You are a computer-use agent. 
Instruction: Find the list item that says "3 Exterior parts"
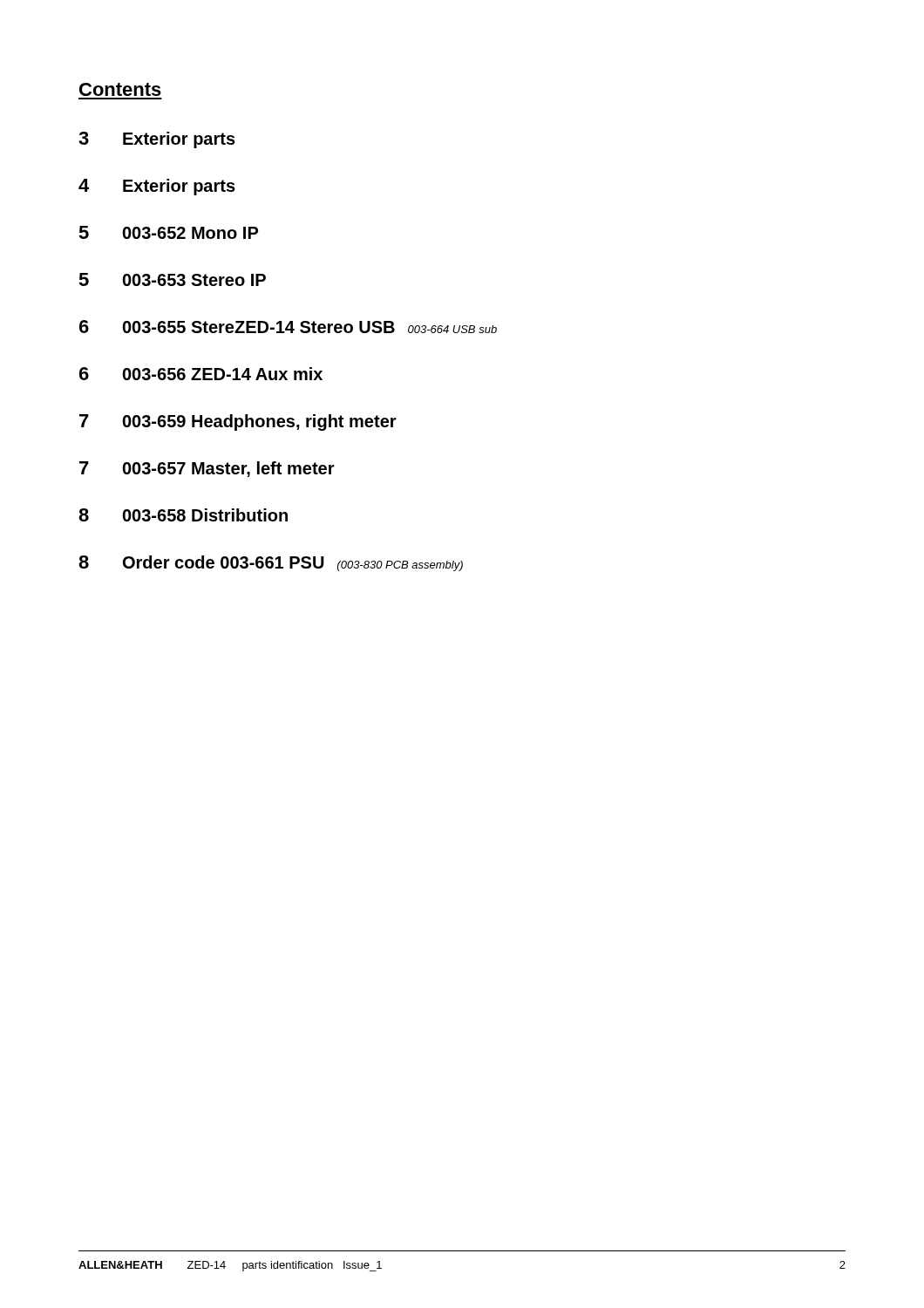[157, 139]
